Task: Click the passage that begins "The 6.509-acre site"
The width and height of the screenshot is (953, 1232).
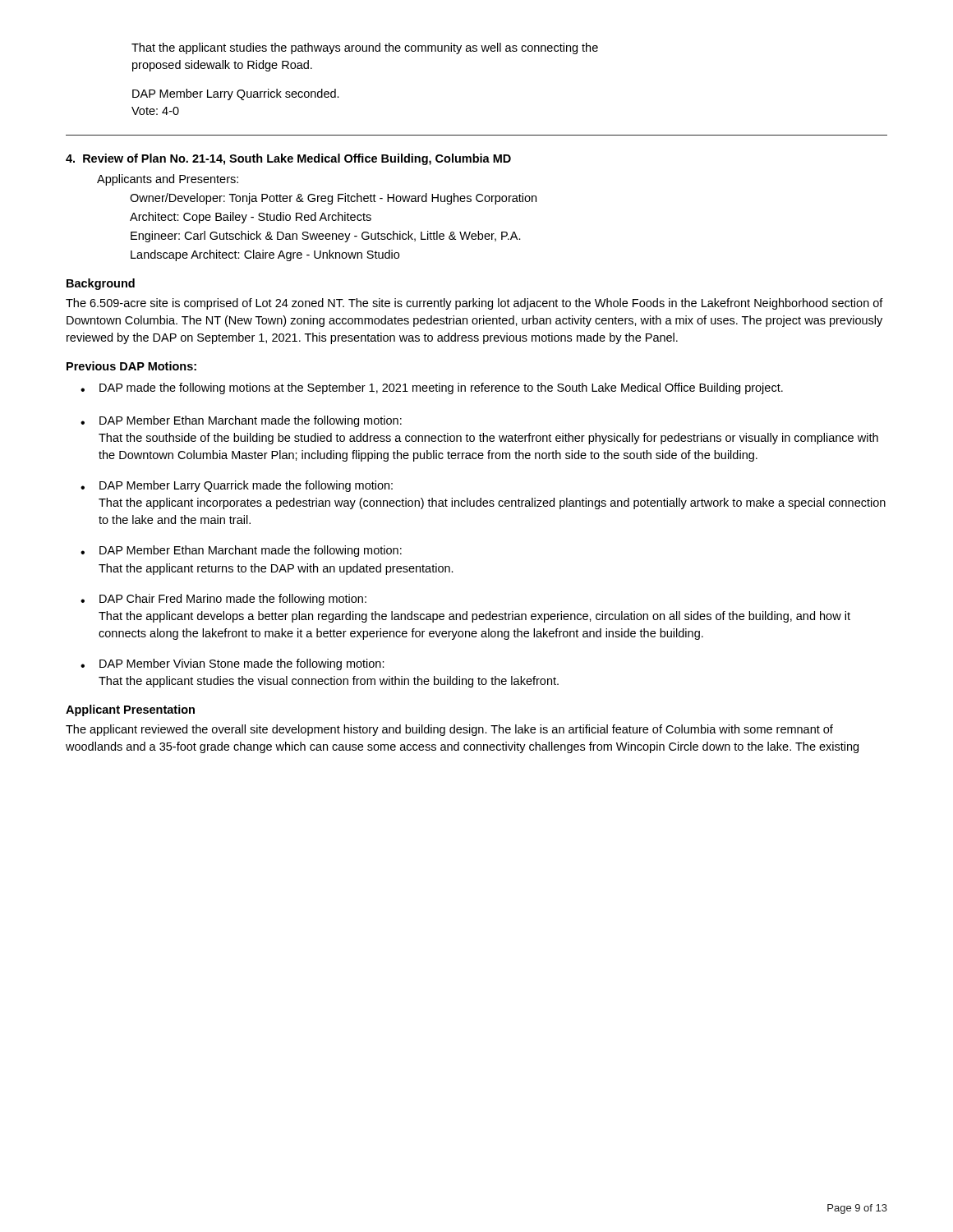Action: (x=476, y=321)
